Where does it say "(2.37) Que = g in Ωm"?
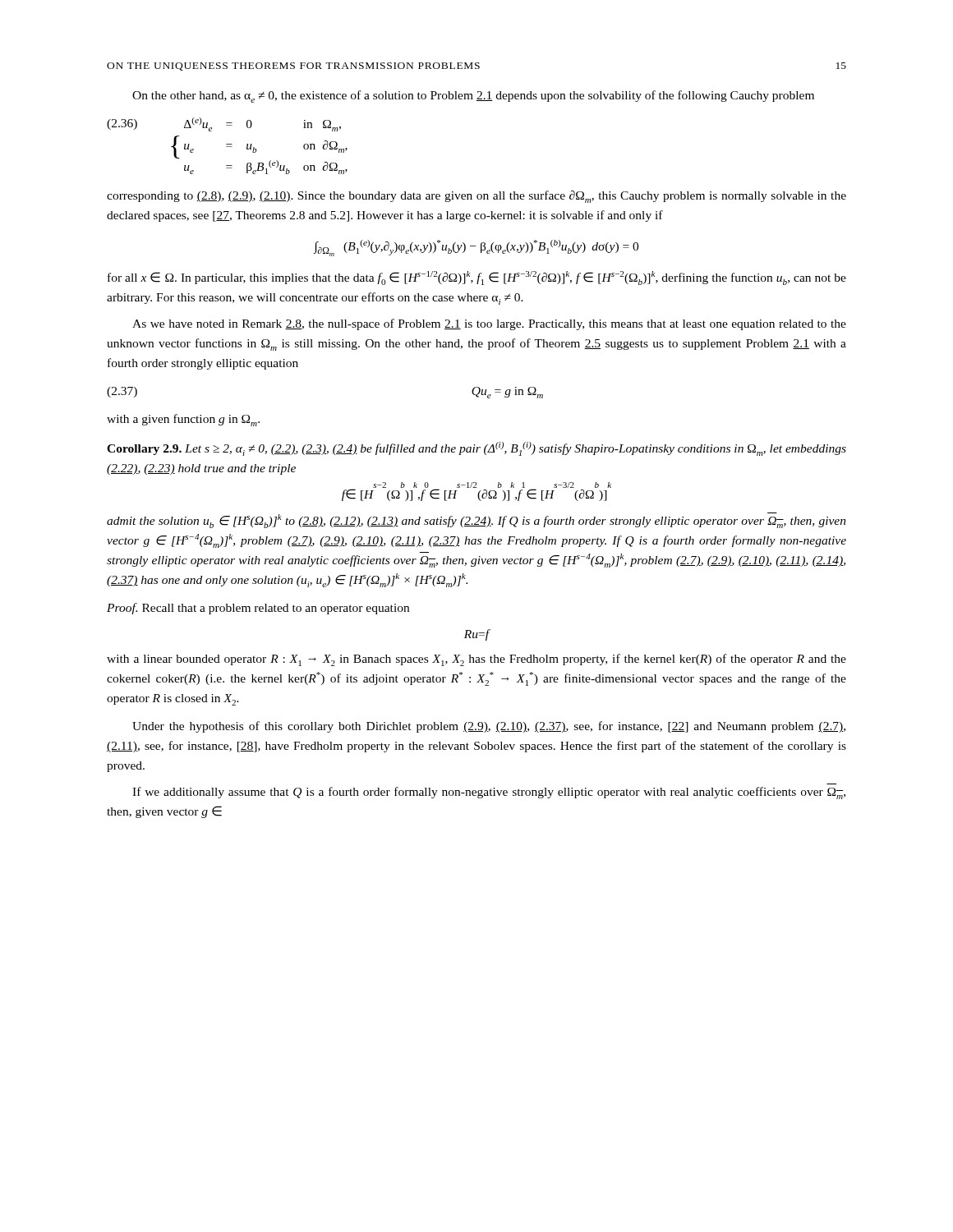The width and height of the screenshot is (953, 1232). (x=476, y=391)
